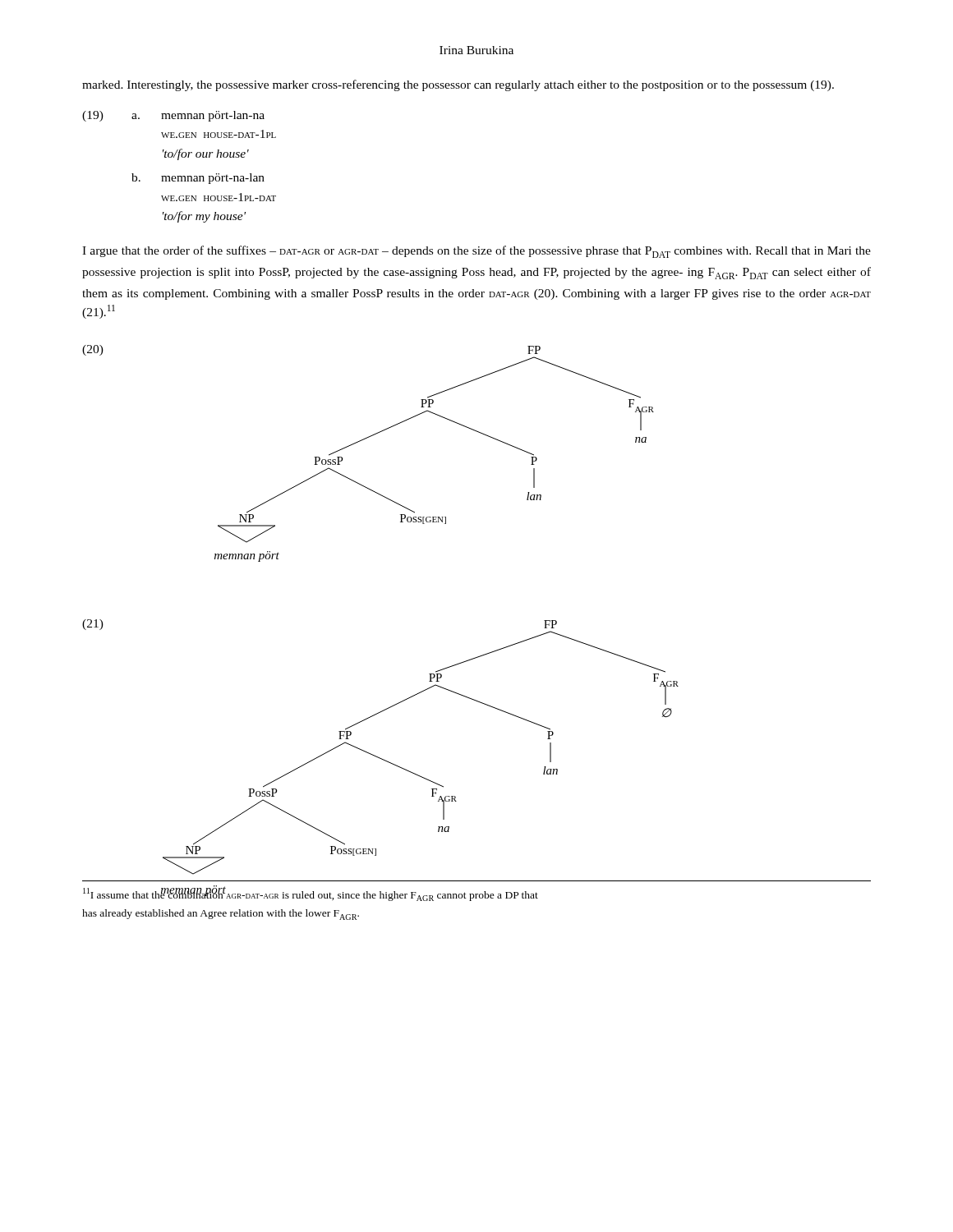
Task: Select the block starting "I argue that the order"
Action: [476, 281]
